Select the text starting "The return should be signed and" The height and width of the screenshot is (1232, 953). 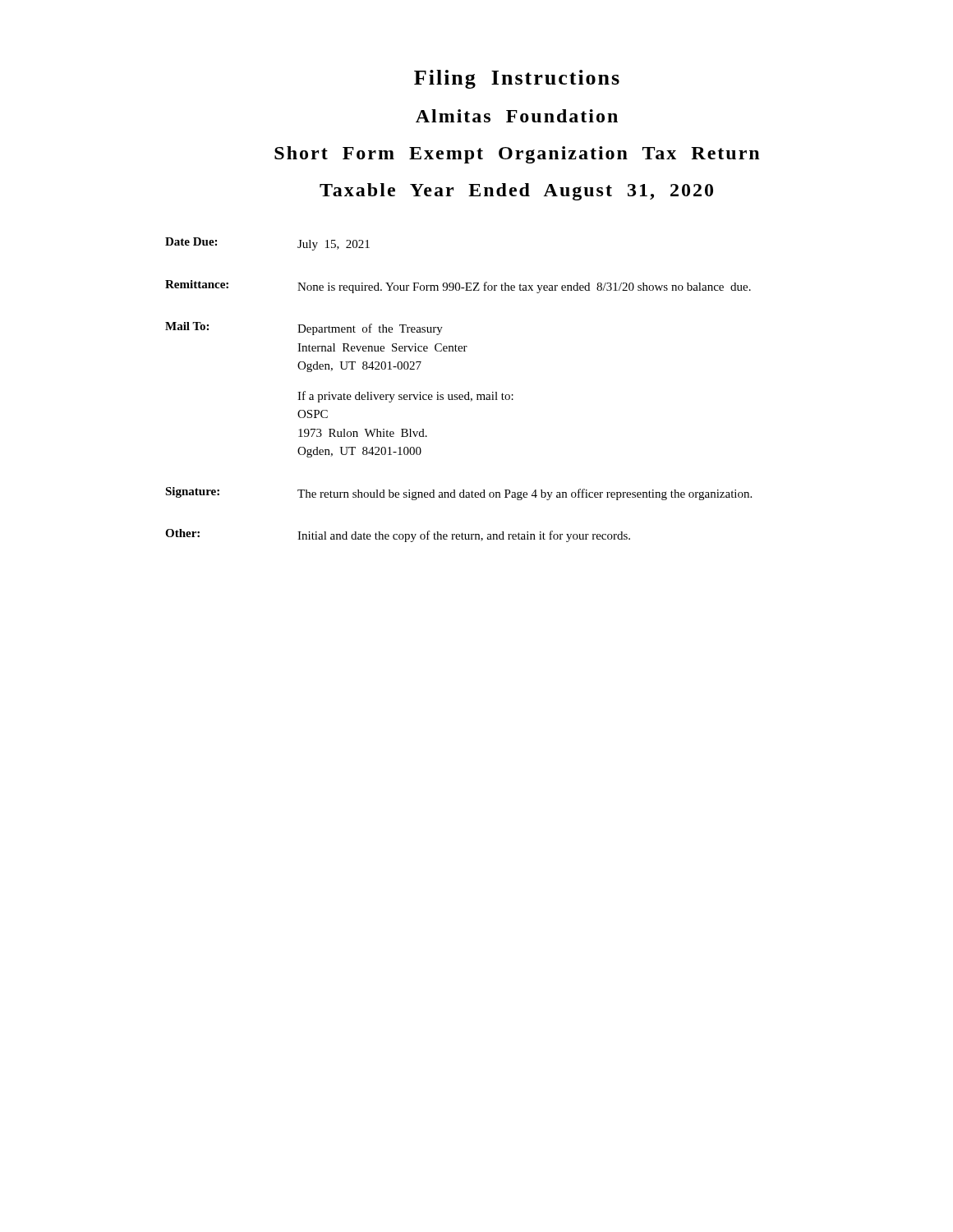[525, 493]
